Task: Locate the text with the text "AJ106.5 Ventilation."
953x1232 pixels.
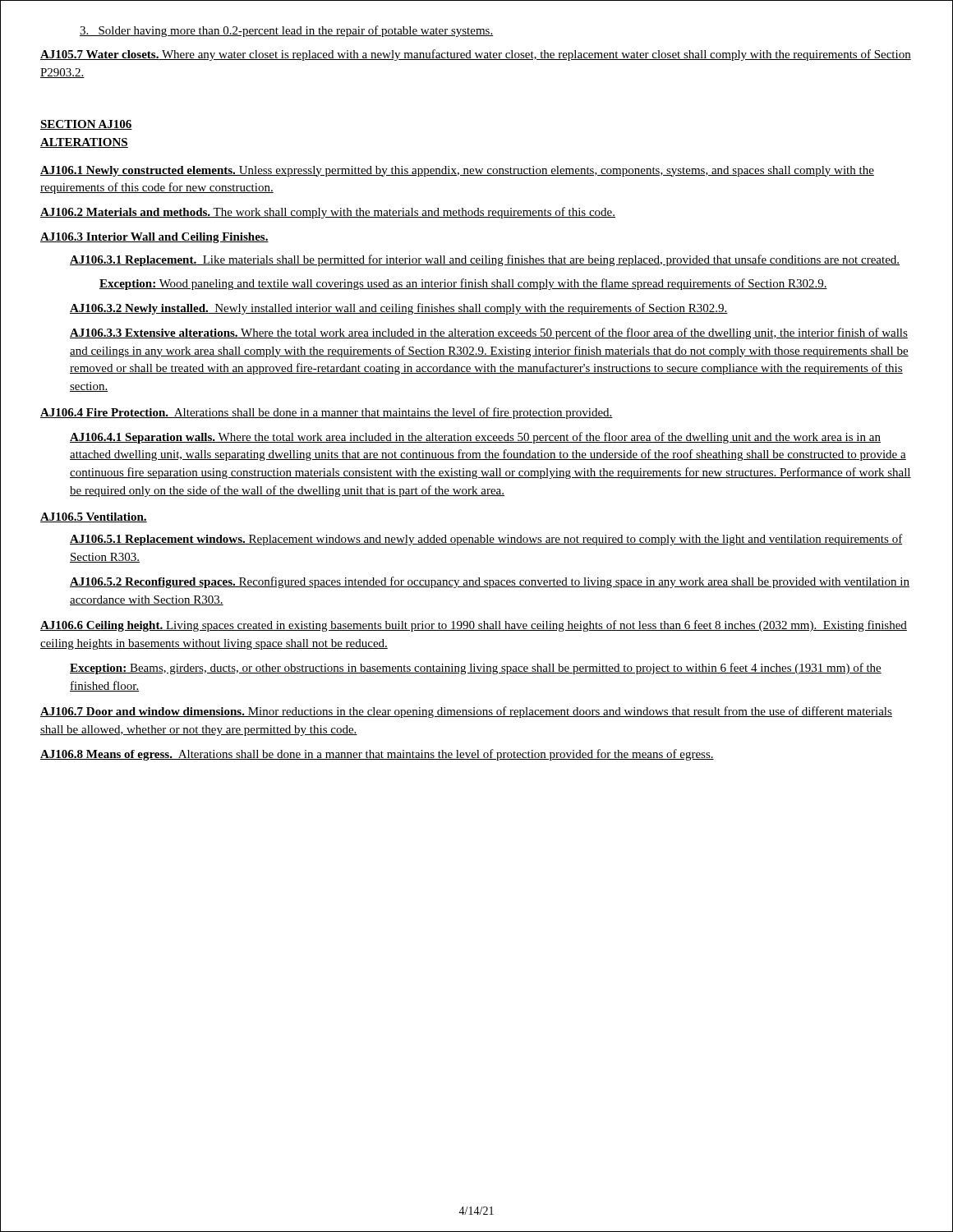Action: click(93, 516)
